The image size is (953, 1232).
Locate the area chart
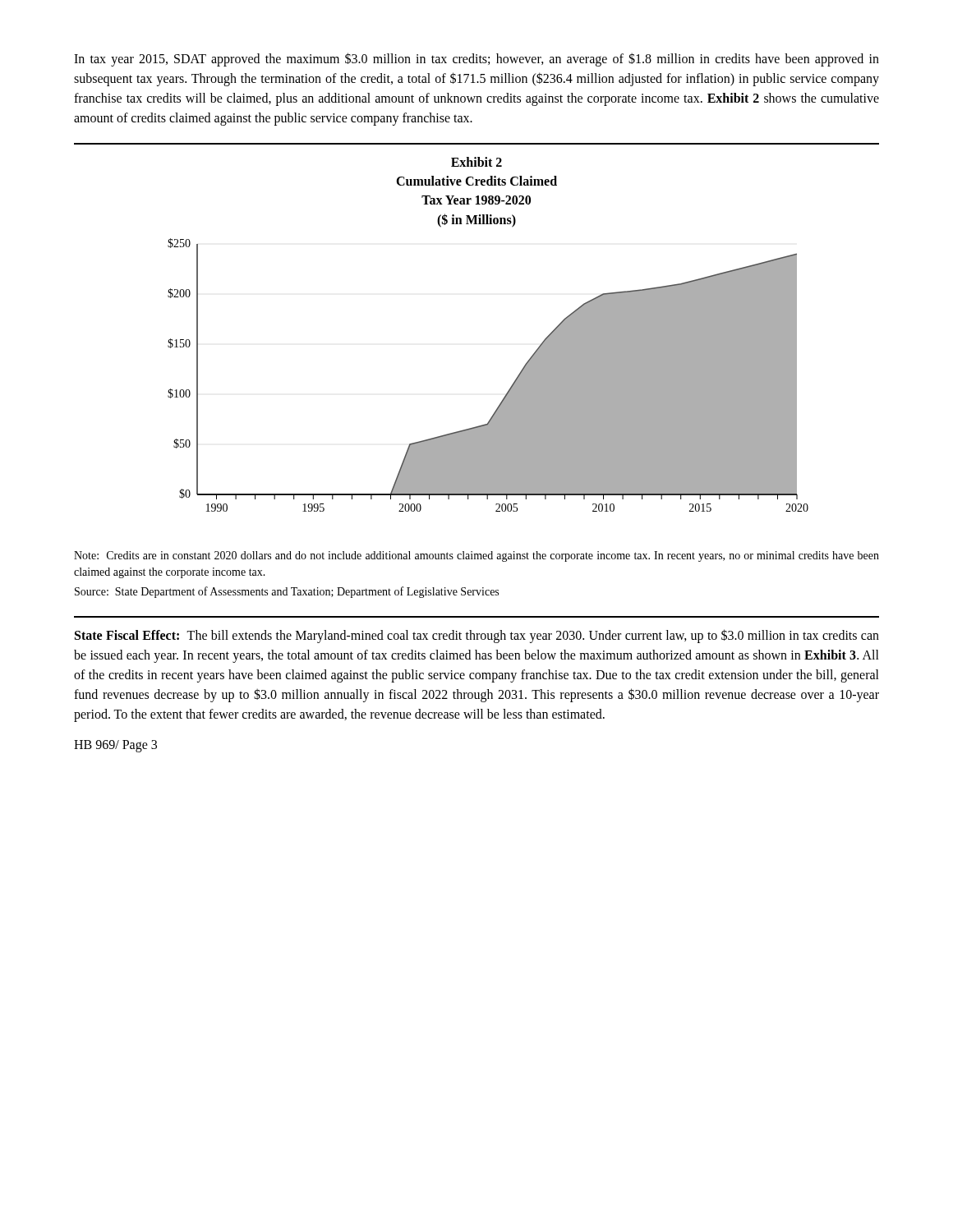click(x=476, y=348)
